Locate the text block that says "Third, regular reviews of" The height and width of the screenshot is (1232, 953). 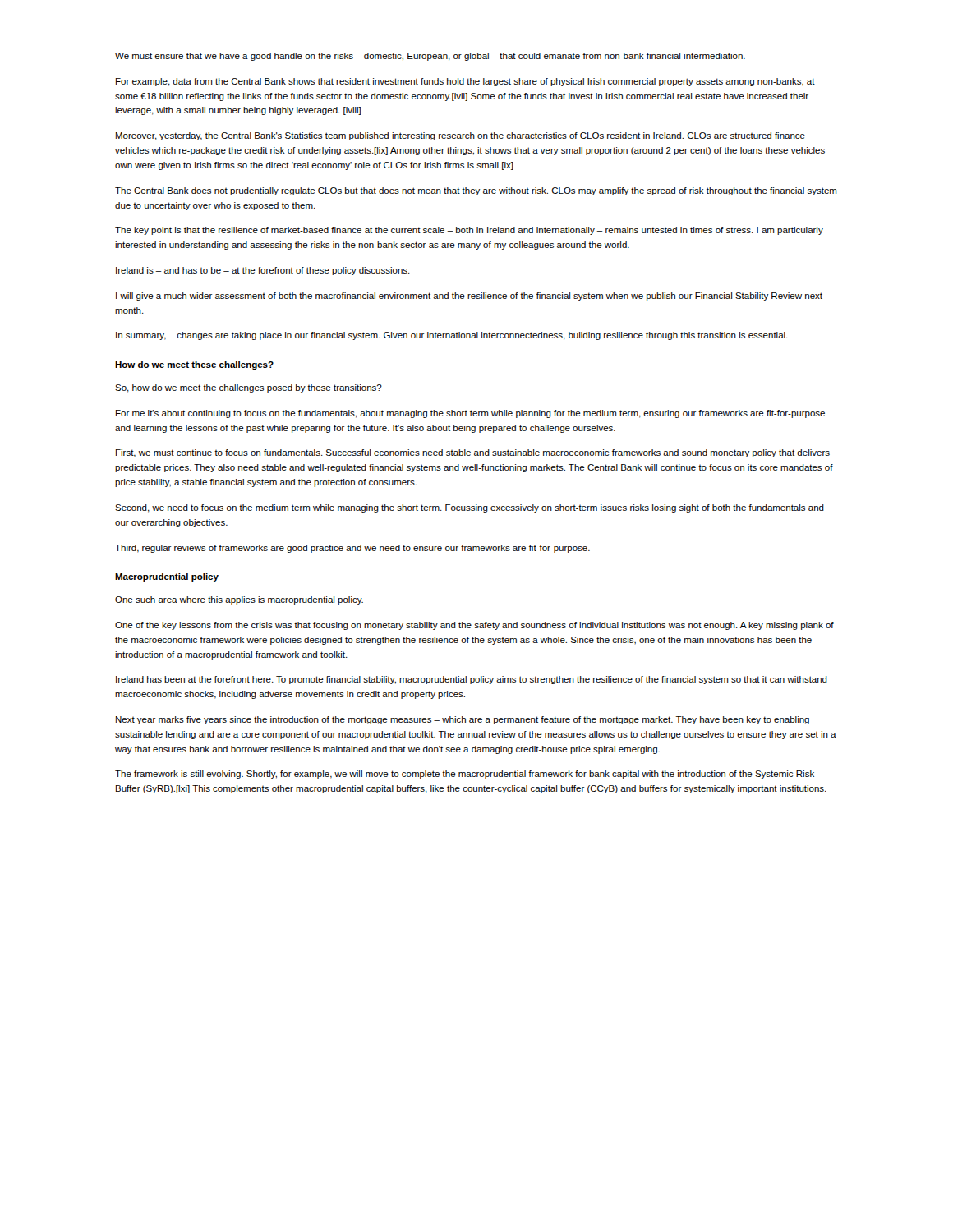click(x=353, y=547)
